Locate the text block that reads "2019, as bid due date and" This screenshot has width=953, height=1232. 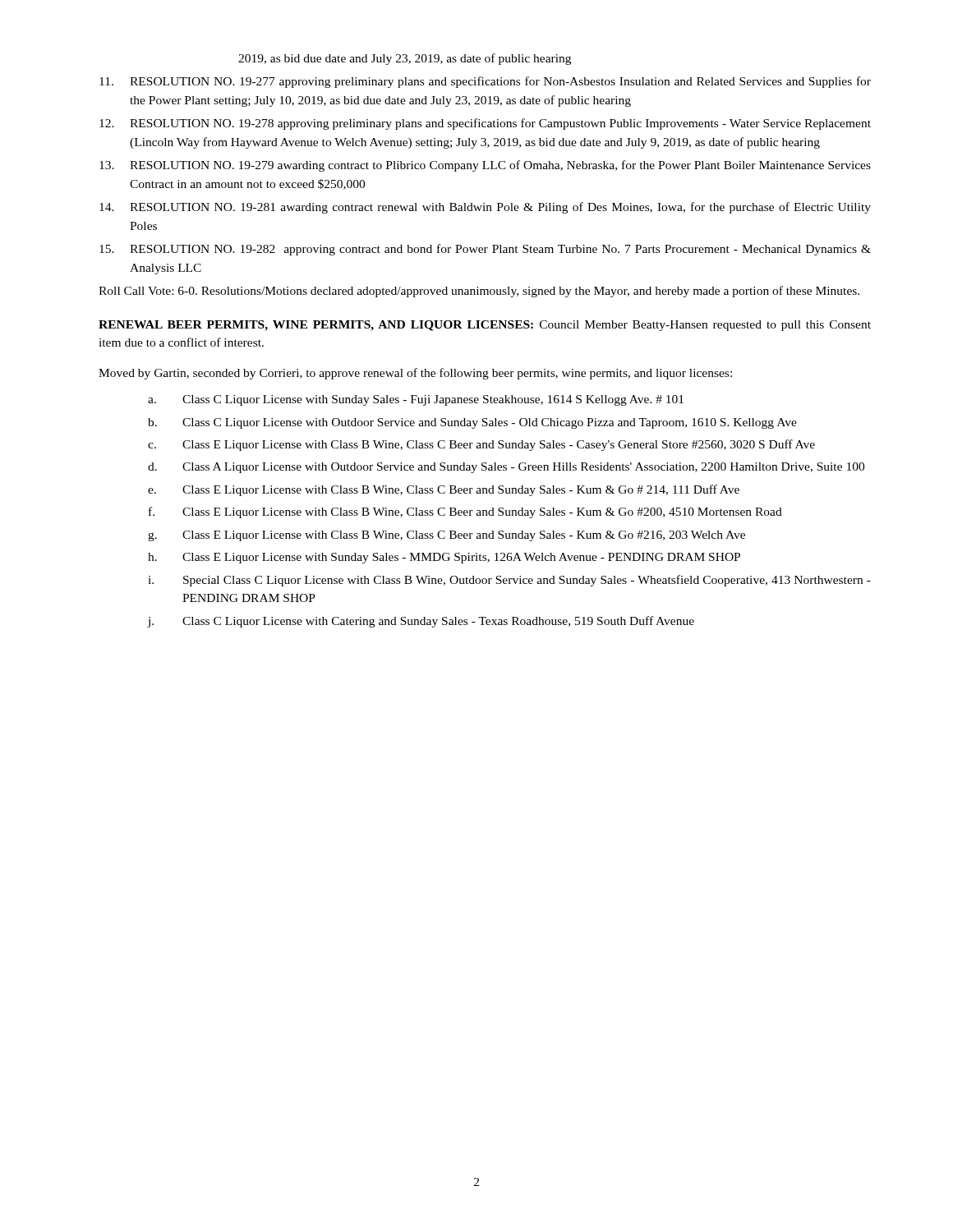click(405, 58)
